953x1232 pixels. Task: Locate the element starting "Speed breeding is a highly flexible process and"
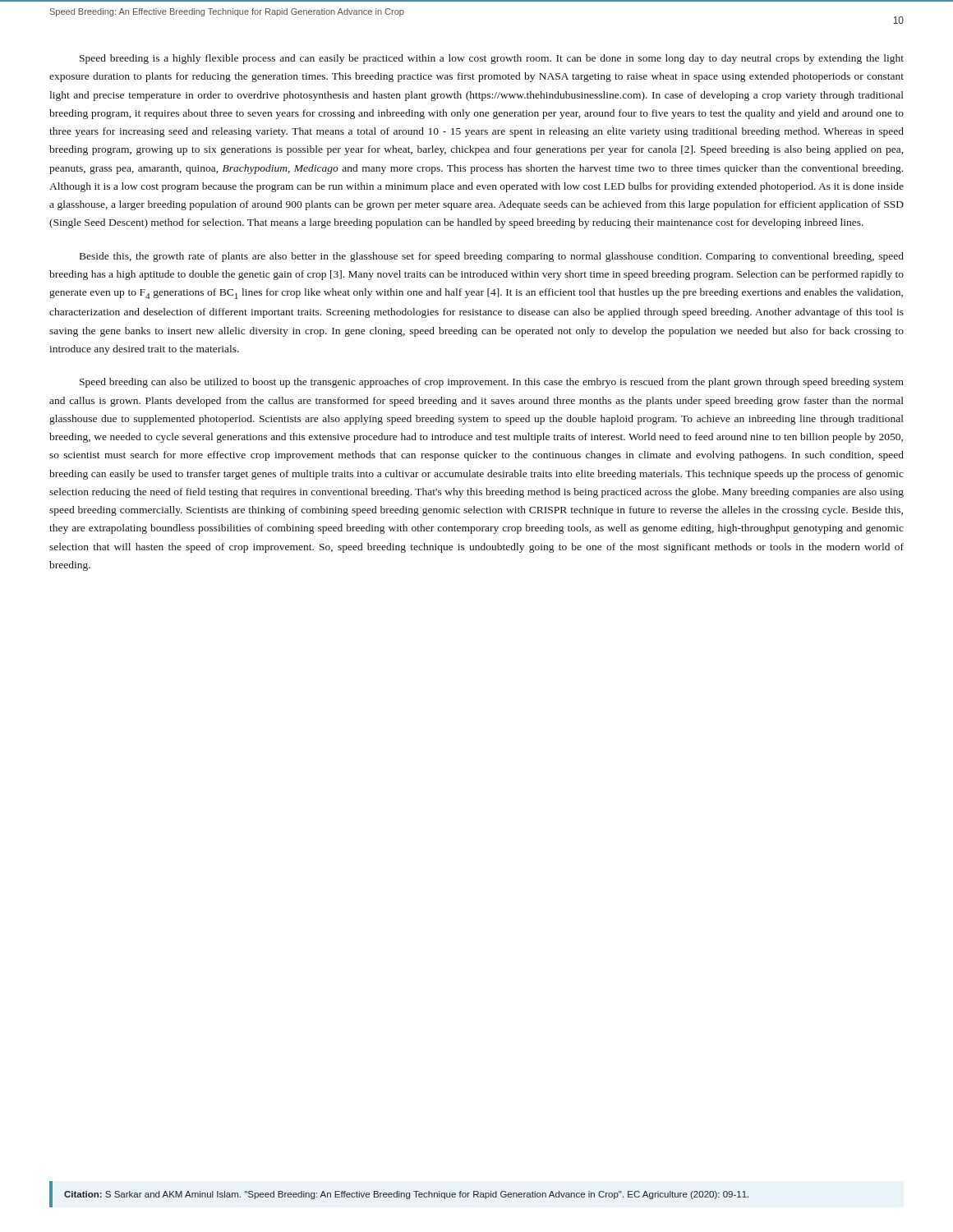pyautogui.click(x=476, y=140)
